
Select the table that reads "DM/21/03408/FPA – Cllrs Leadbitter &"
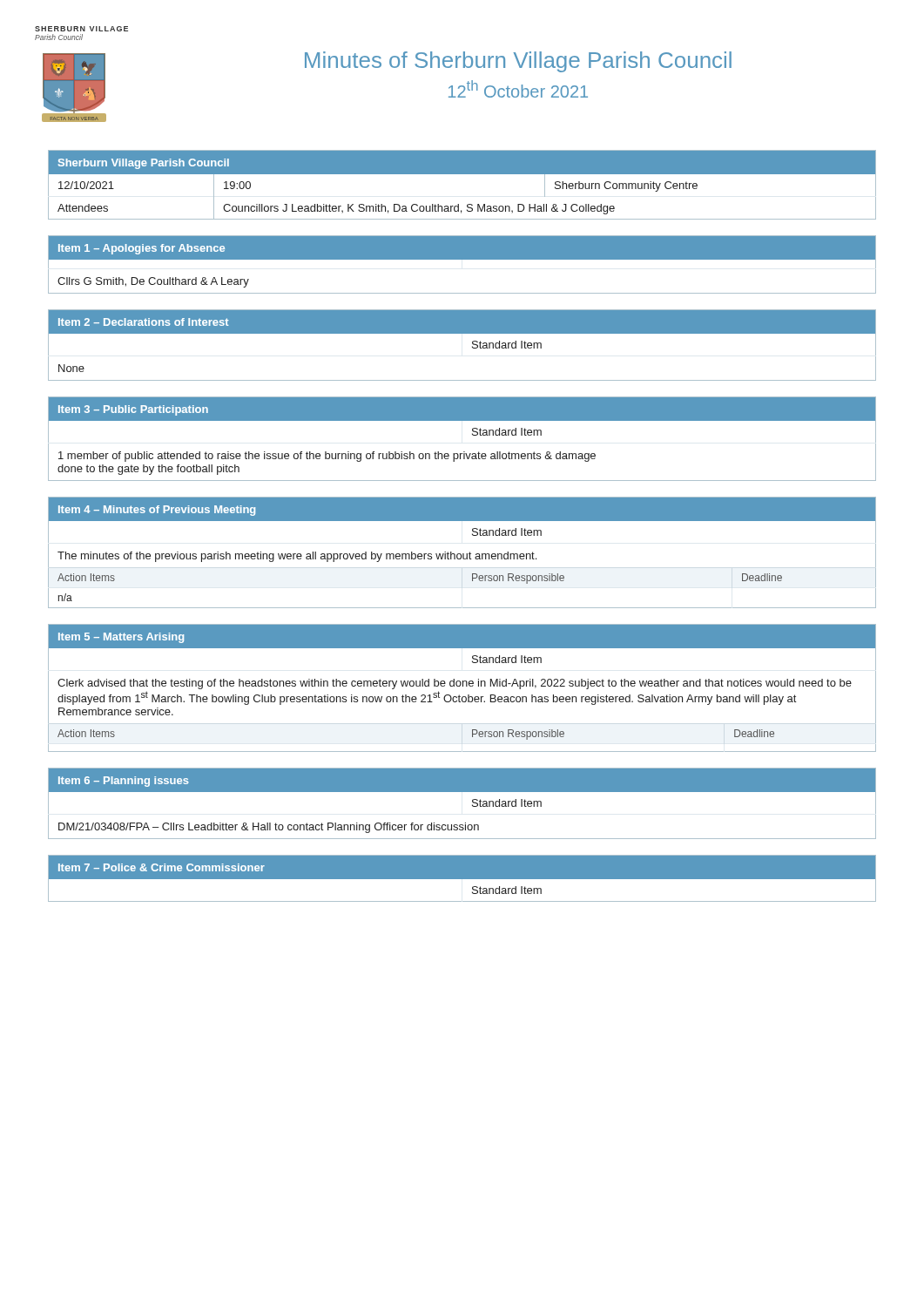click(x=462, y=804)
